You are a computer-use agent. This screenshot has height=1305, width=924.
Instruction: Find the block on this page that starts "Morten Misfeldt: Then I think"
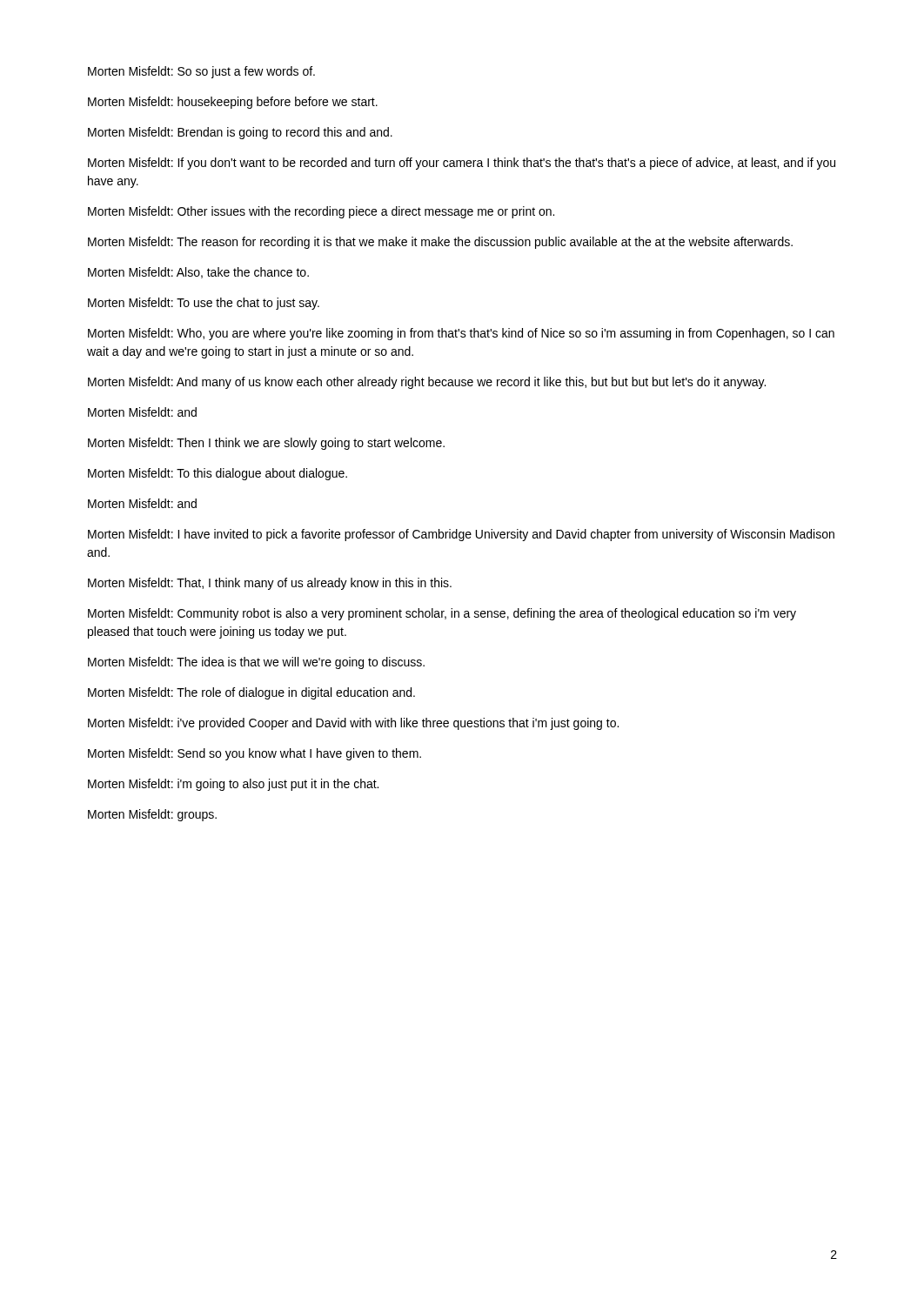point(266,443)
